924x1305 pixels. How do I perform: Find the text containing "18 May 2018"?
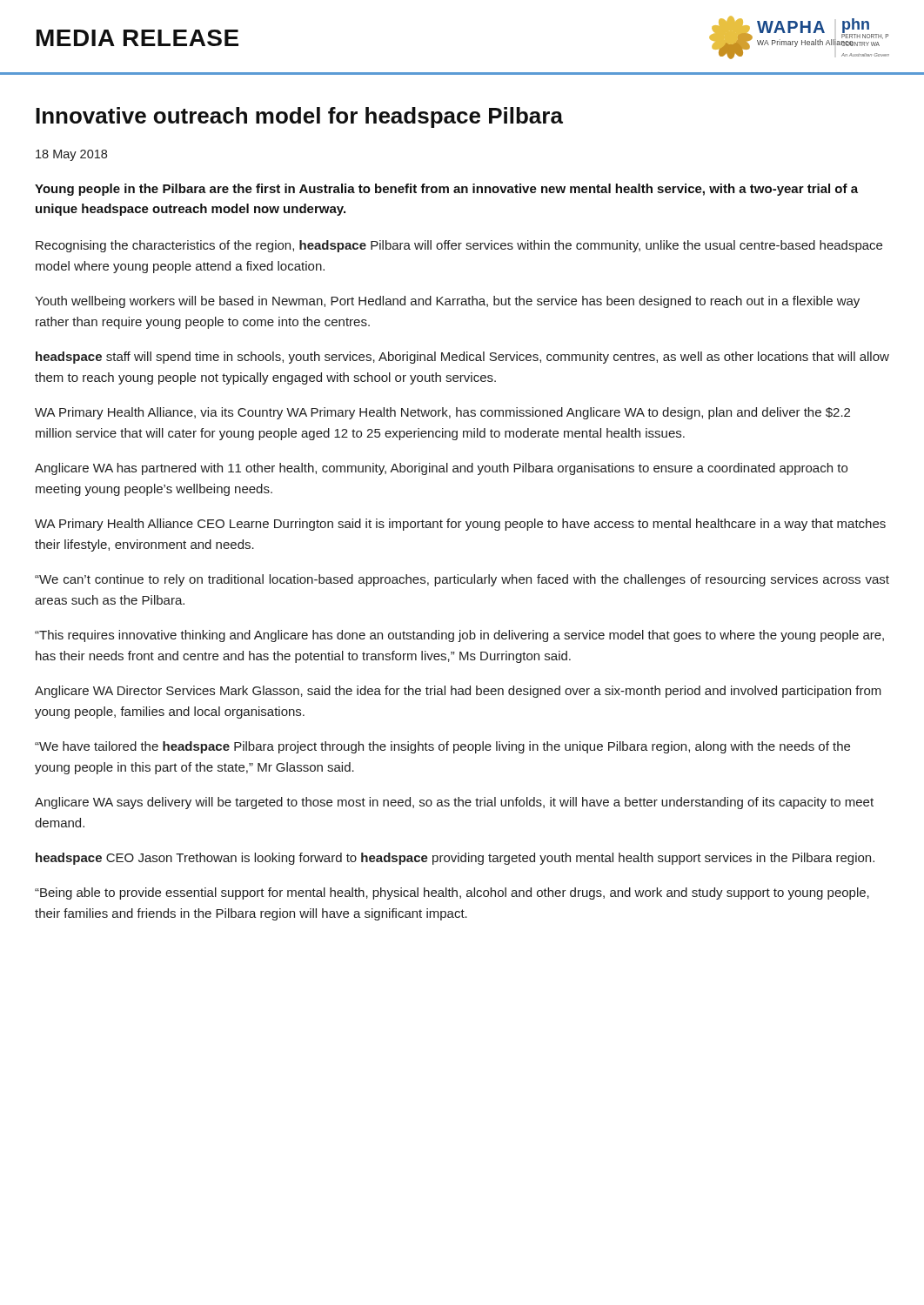71,154
